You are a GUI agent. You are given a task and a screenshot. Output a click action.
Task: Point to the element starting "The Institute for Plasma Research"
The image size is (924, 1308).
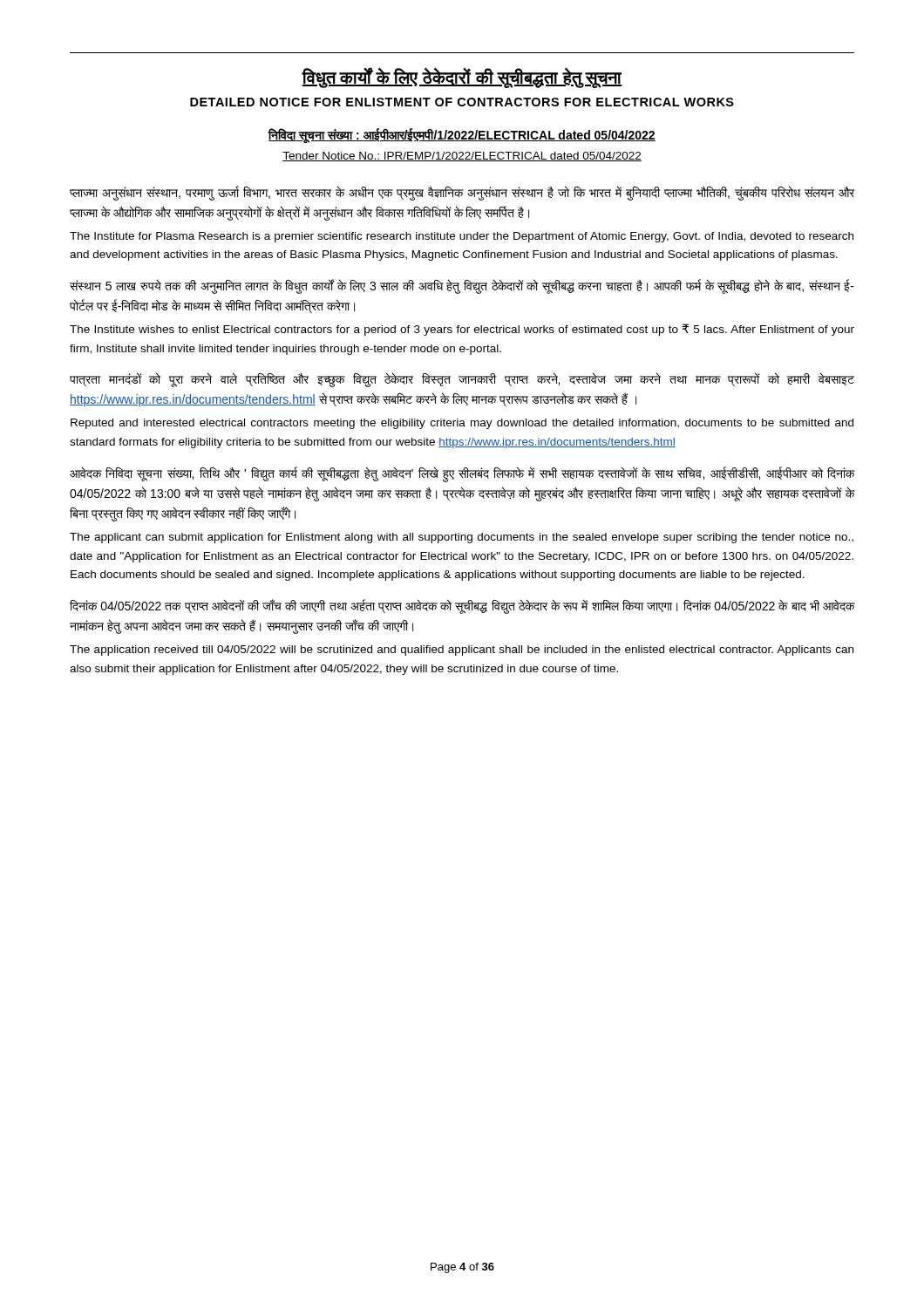click(462, 245)
